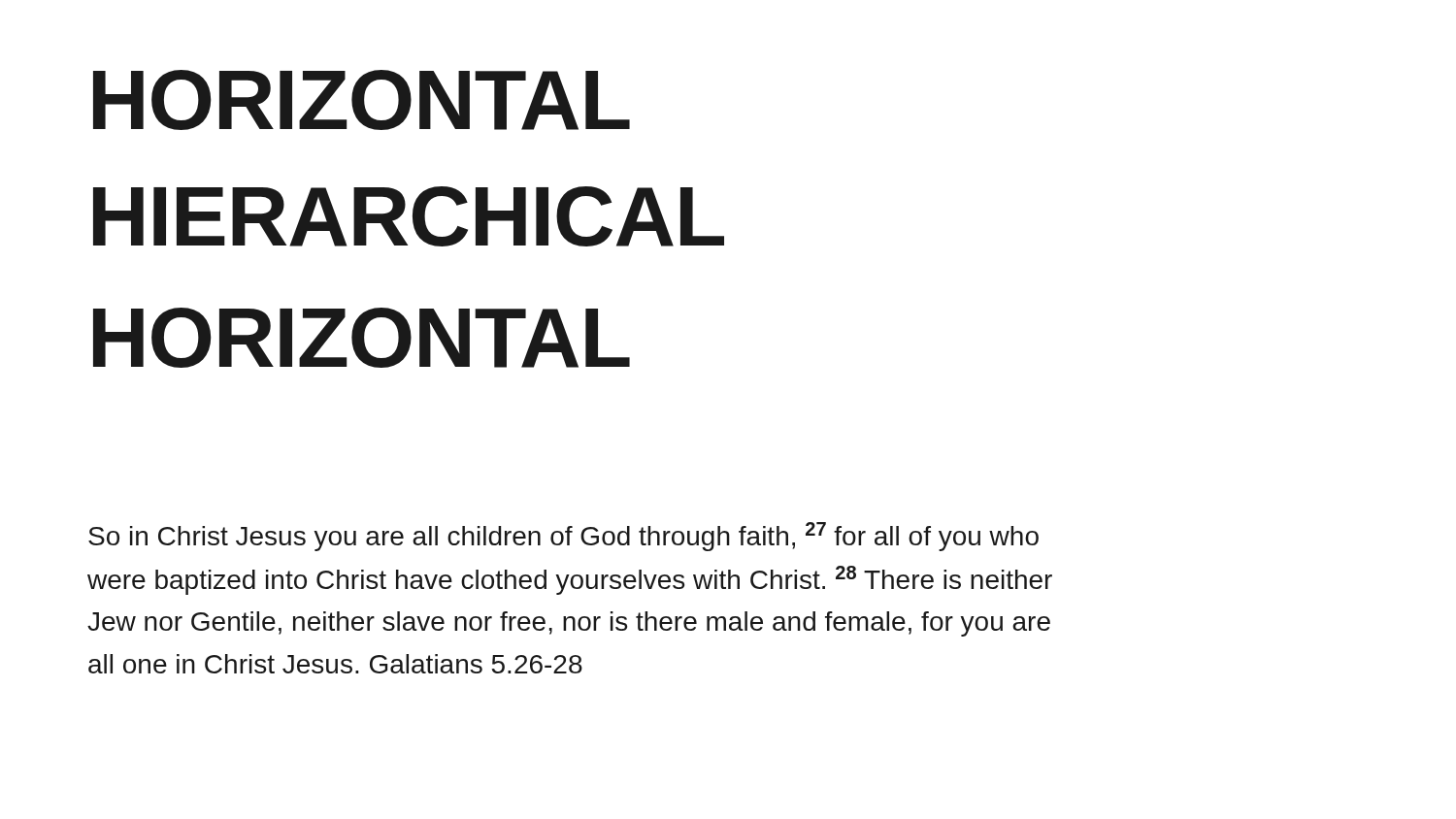Click on the text block that reads "So in Christ Jesus you are all children"
Viewport: 1456px width, 819px height.
click(x=570, y=599)
